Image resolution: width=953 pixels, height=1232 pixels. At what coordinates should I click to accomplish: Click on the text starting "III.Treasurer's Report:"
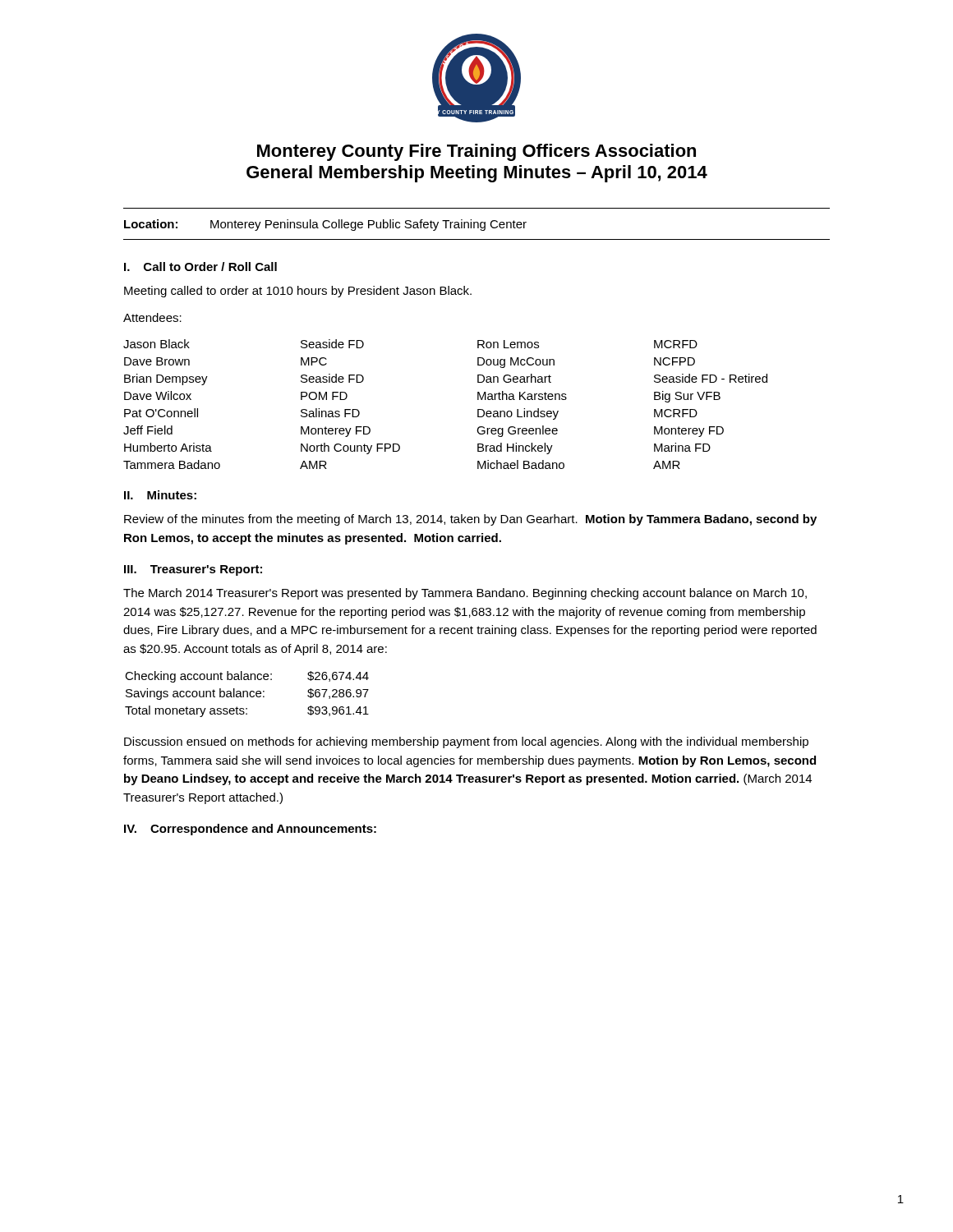[x=193, y=569]
